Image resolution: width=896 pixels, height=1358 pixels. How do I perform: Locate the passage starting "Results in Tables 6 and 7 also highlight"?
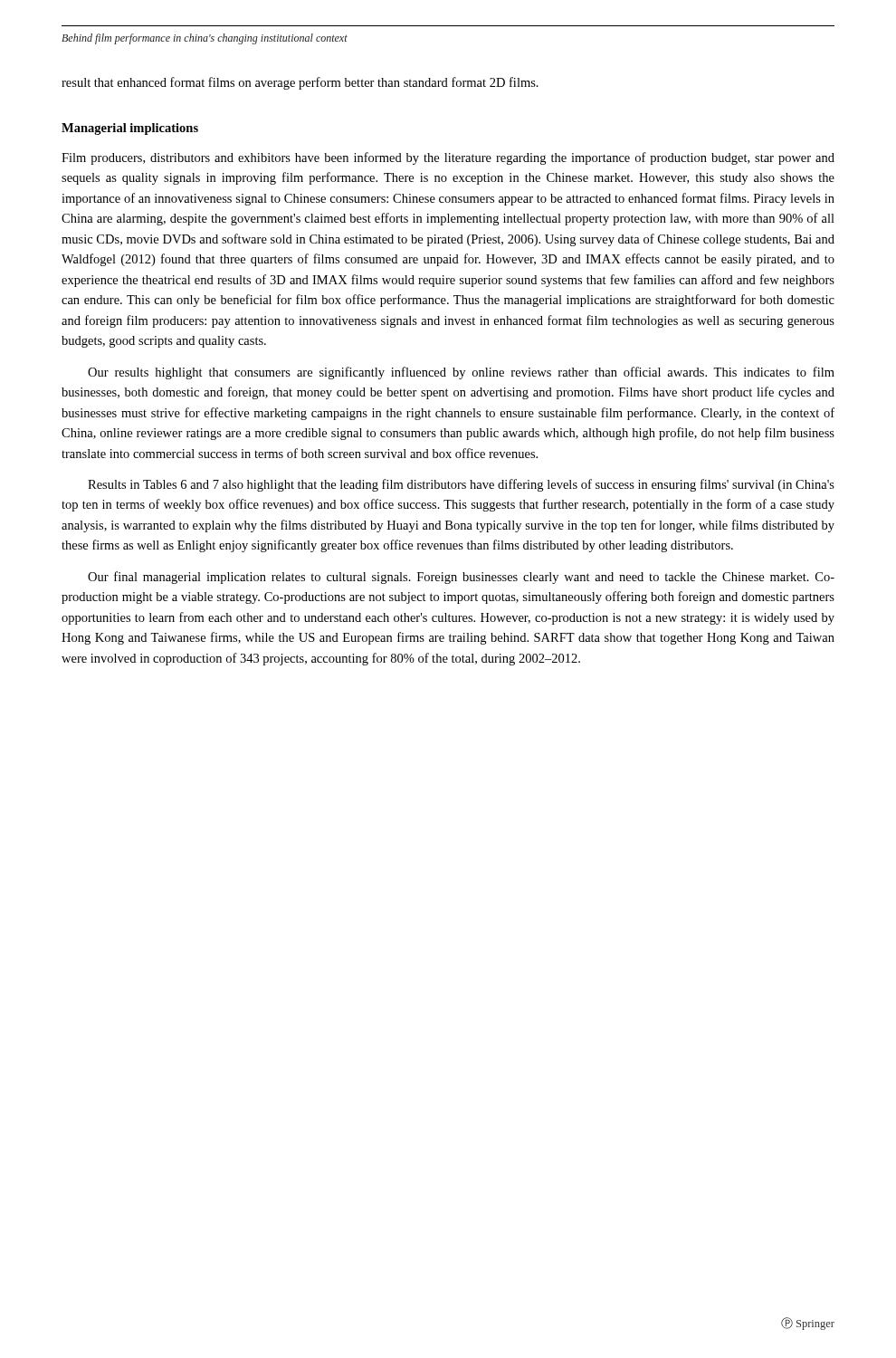[448, 515]
